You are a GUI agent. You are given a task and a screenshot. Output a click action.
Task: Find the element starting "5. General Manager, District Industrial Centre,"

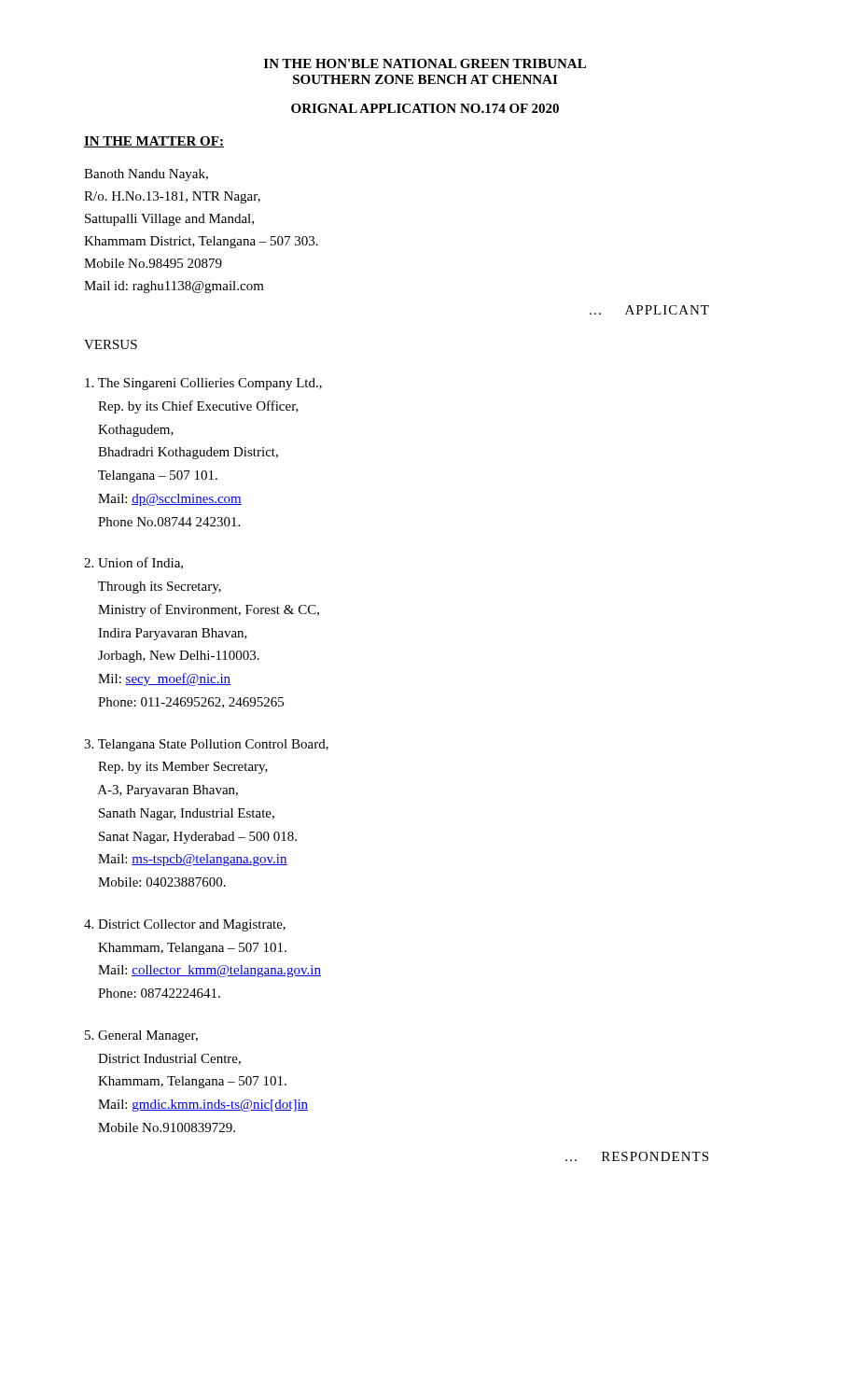[x=196, y=1081]
